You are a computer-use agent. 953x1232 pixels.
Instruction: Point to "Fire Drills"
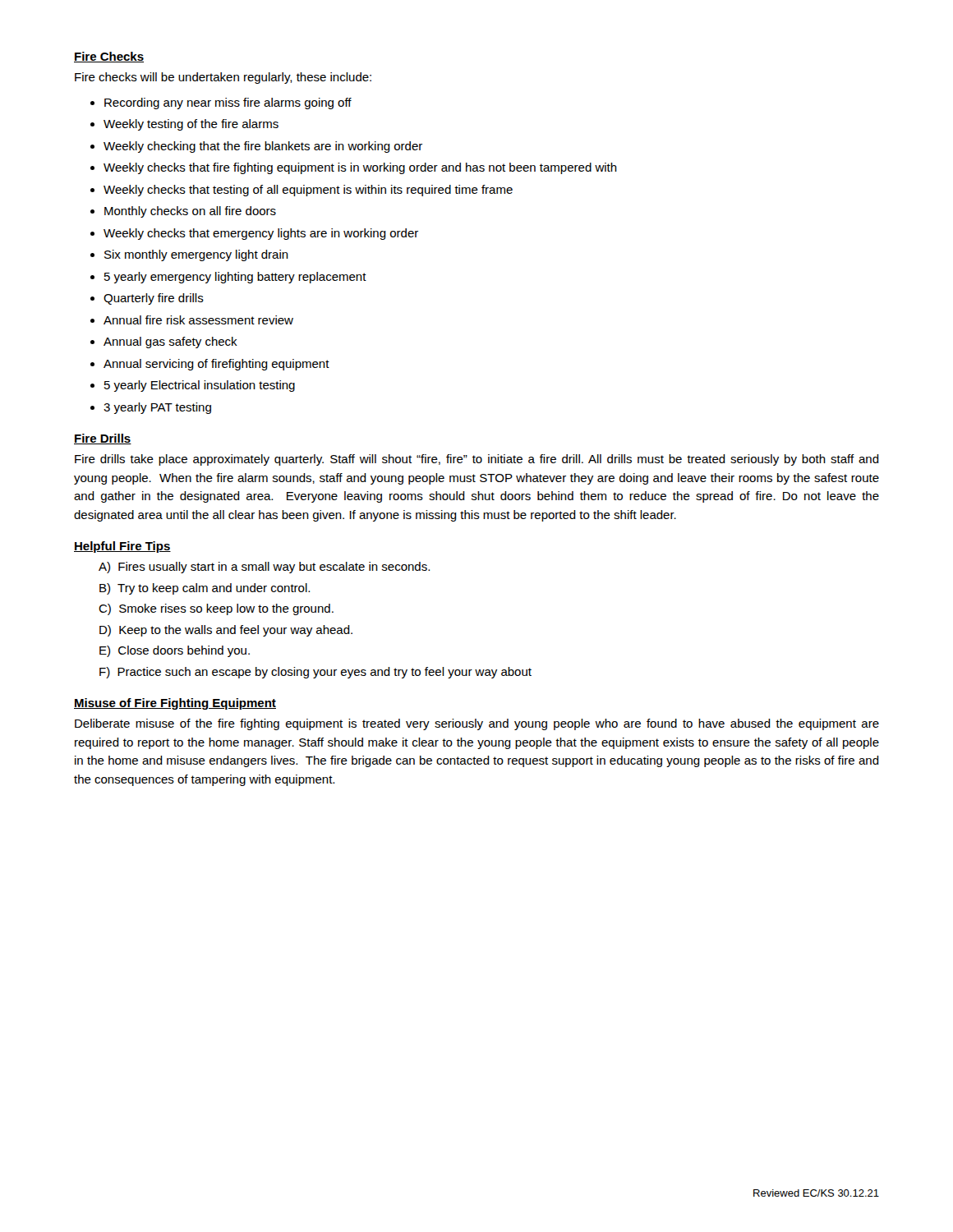pos(102,438)
